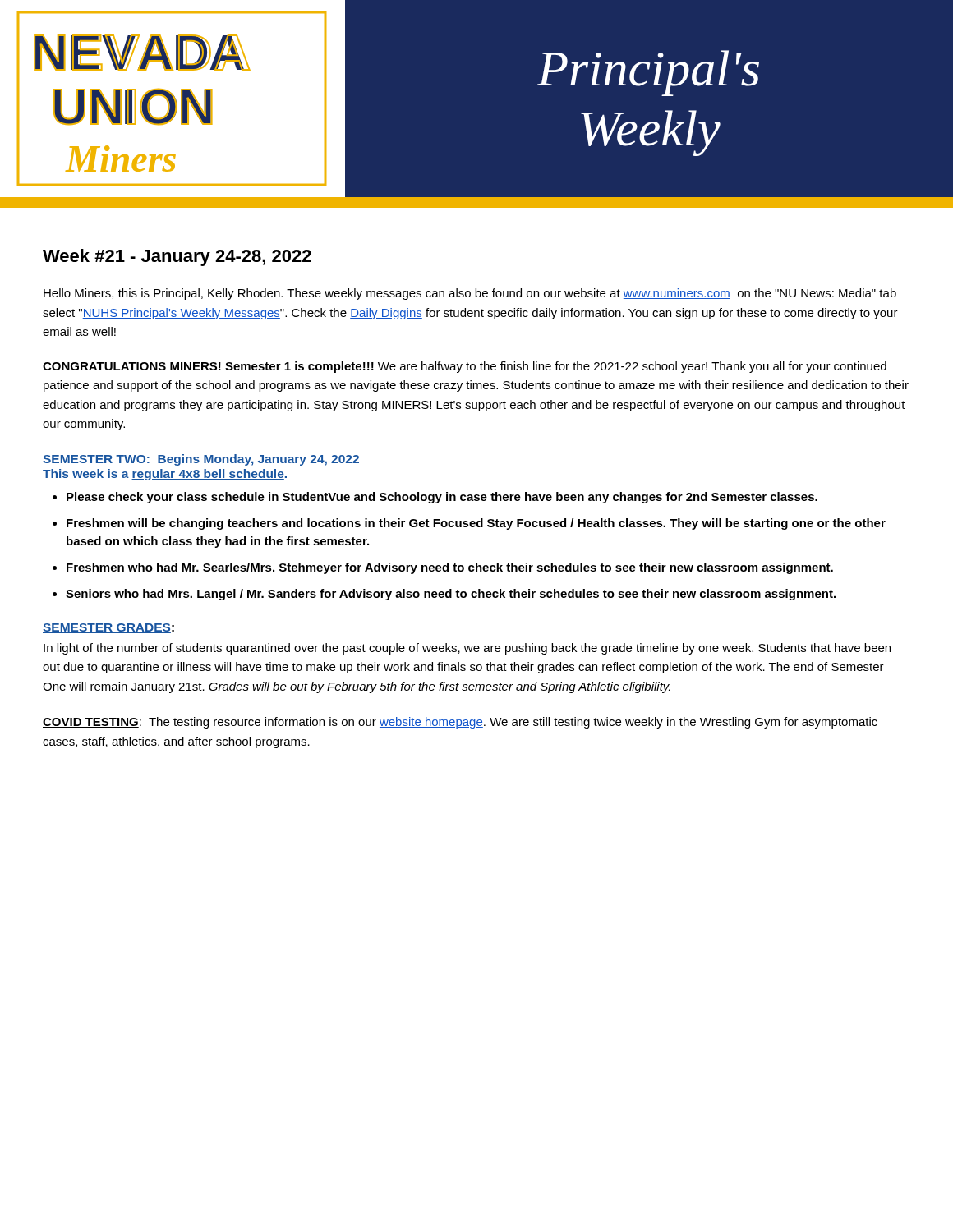Click on the list item with the text "Freshmen who had Mr. Searles/Mrs. Stehmeyer for Advisory"
Screen dimensions: 1232x953
coord(450,567)
